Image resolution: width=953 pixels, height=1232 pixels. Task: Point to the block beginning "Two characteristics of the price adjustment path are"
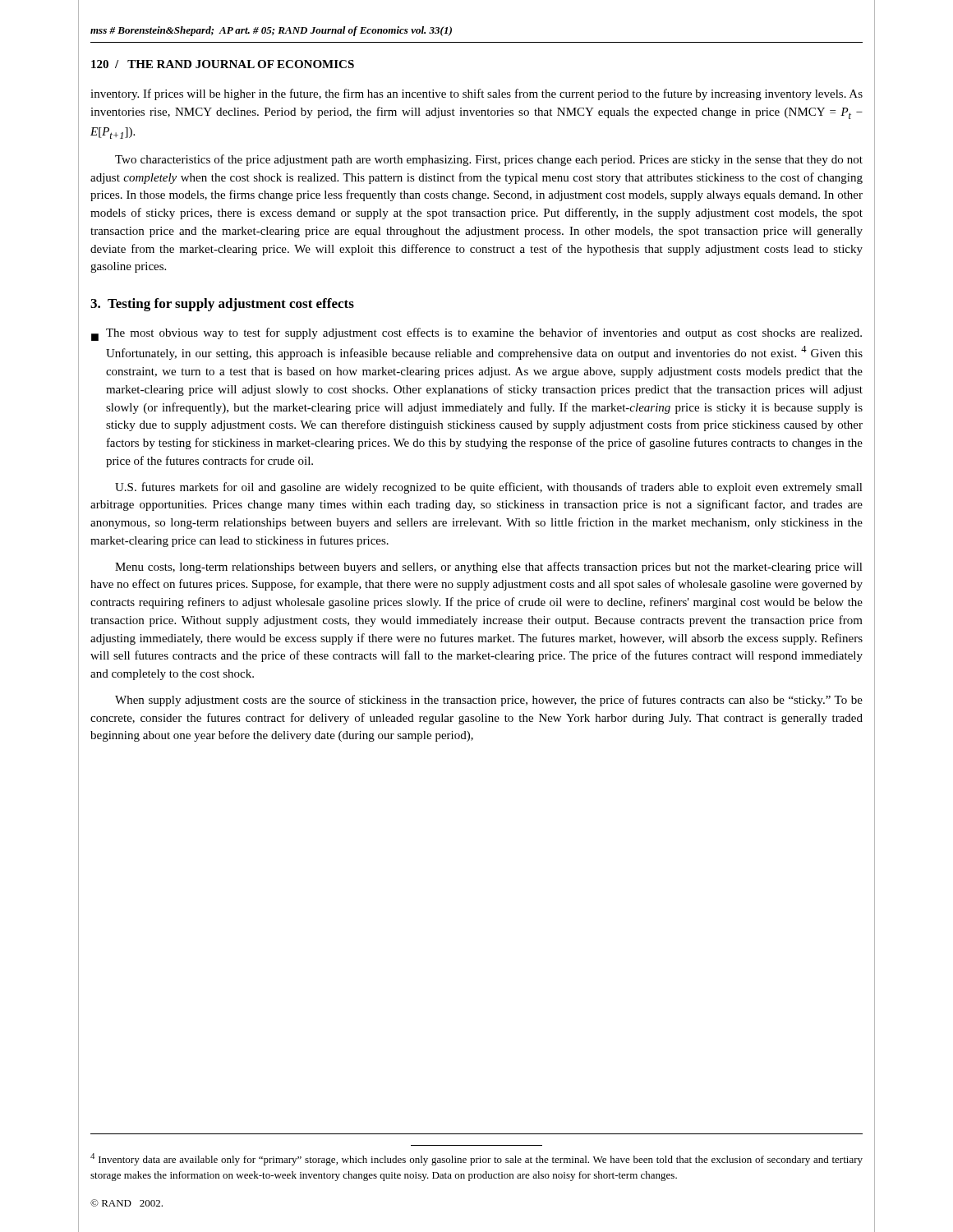[476, 213]
